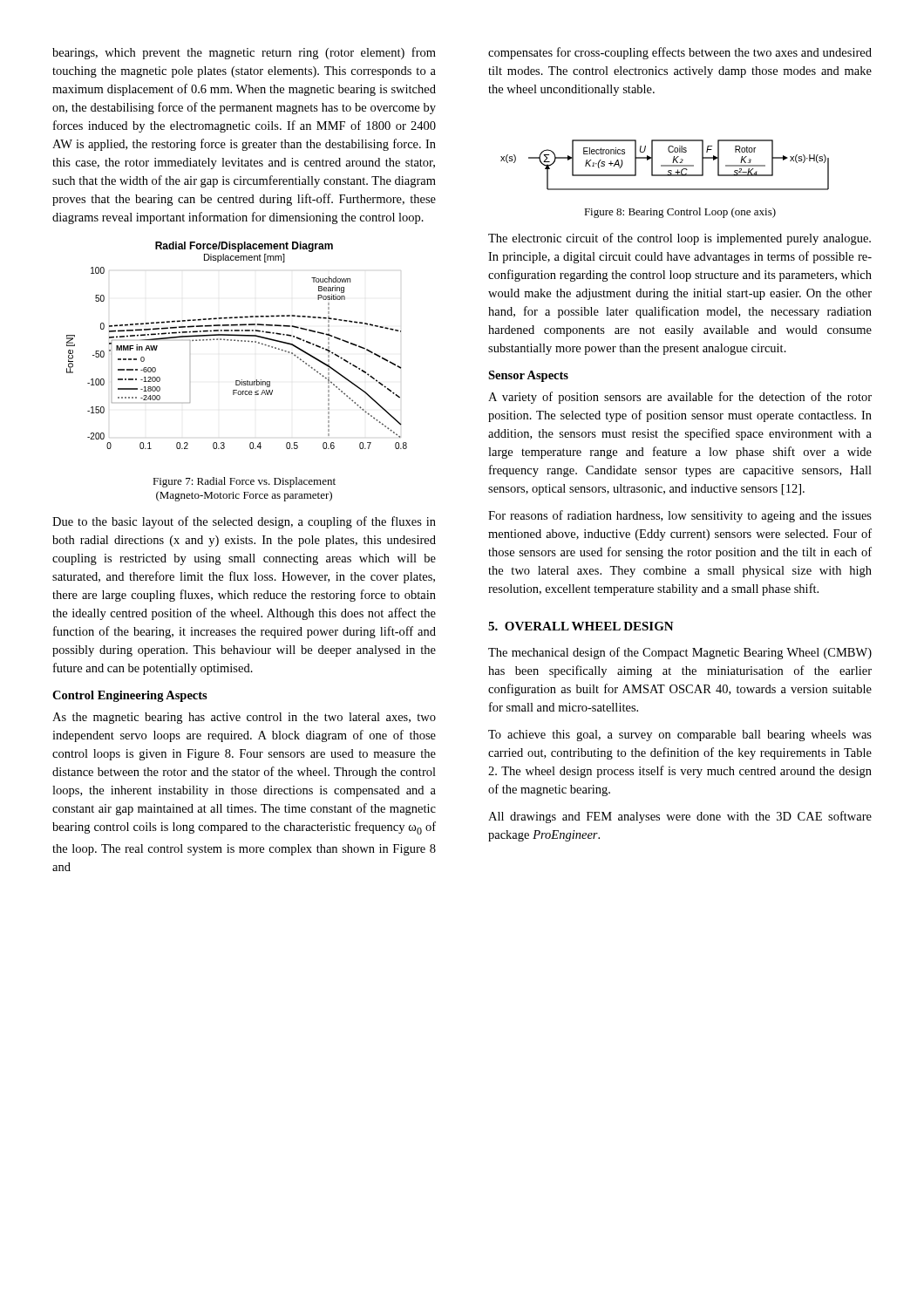Navigate to the text block starting "Figure 8: Bearing Control"

click(680, 212)
